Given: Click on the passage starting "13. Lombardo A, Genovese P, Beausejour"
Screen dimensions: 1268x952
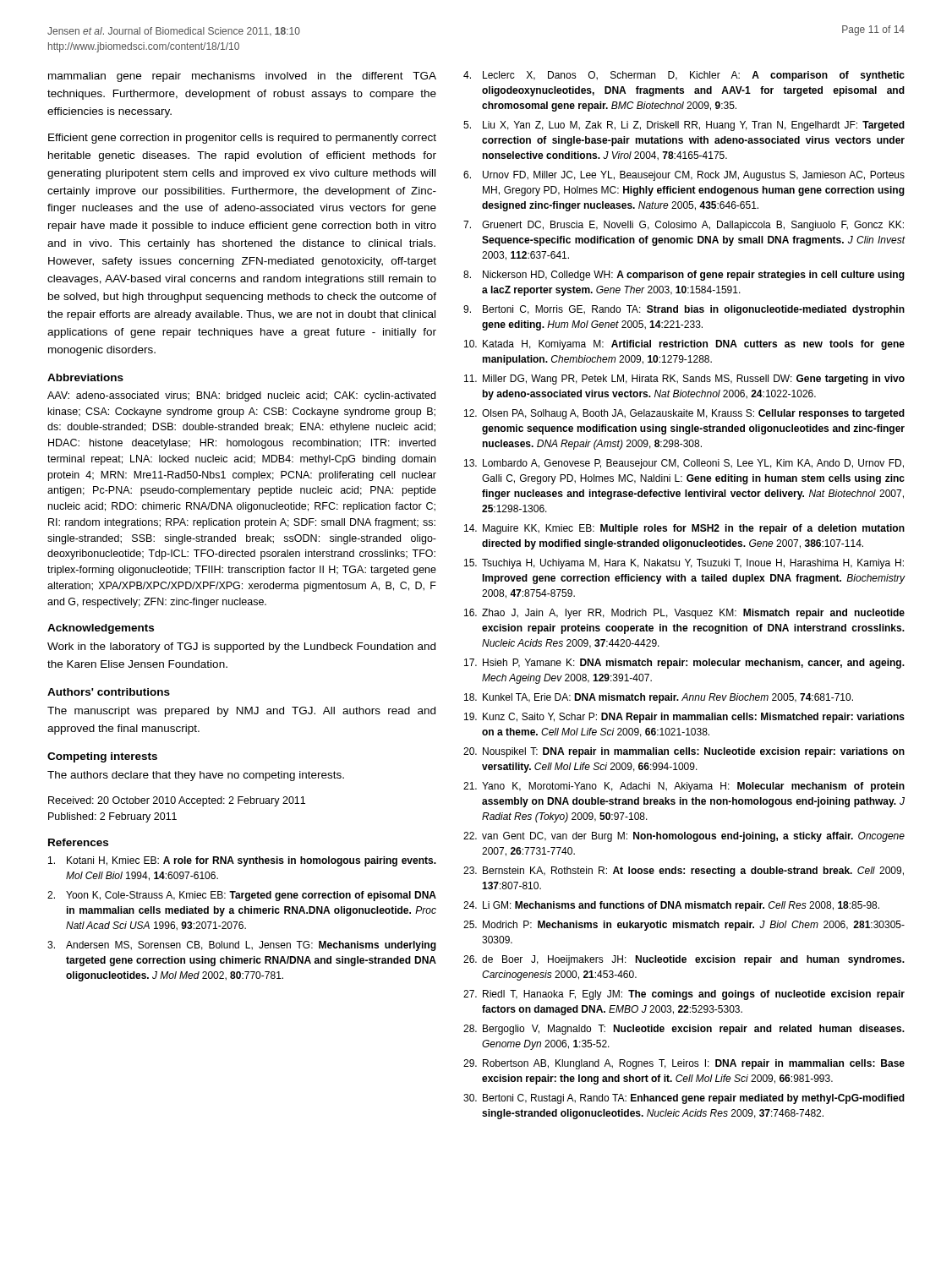Looking at the screenshot, I should point(684,486).
